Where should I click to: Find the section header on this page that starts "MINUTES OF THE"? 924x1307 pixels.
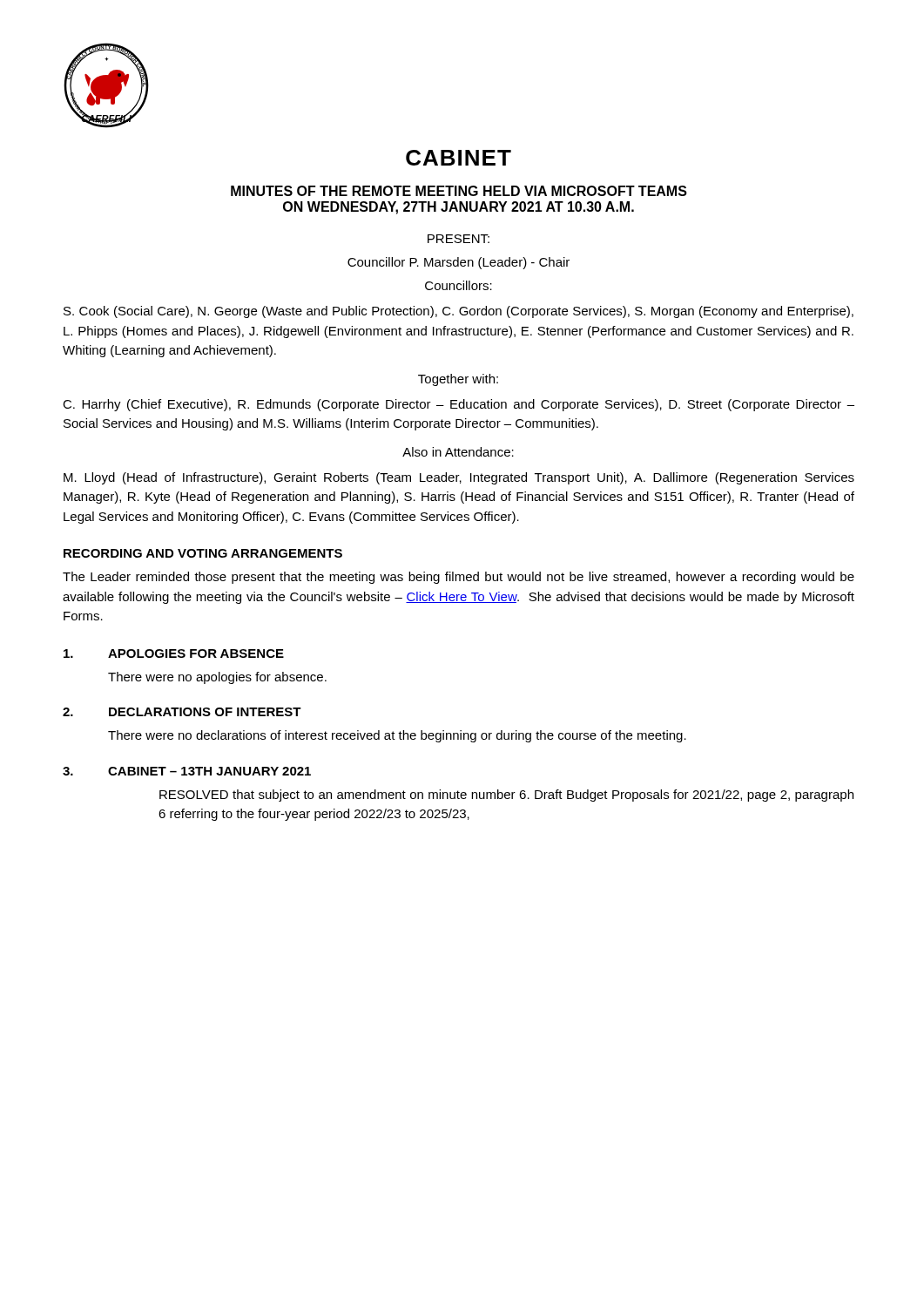tap(459, 200)
